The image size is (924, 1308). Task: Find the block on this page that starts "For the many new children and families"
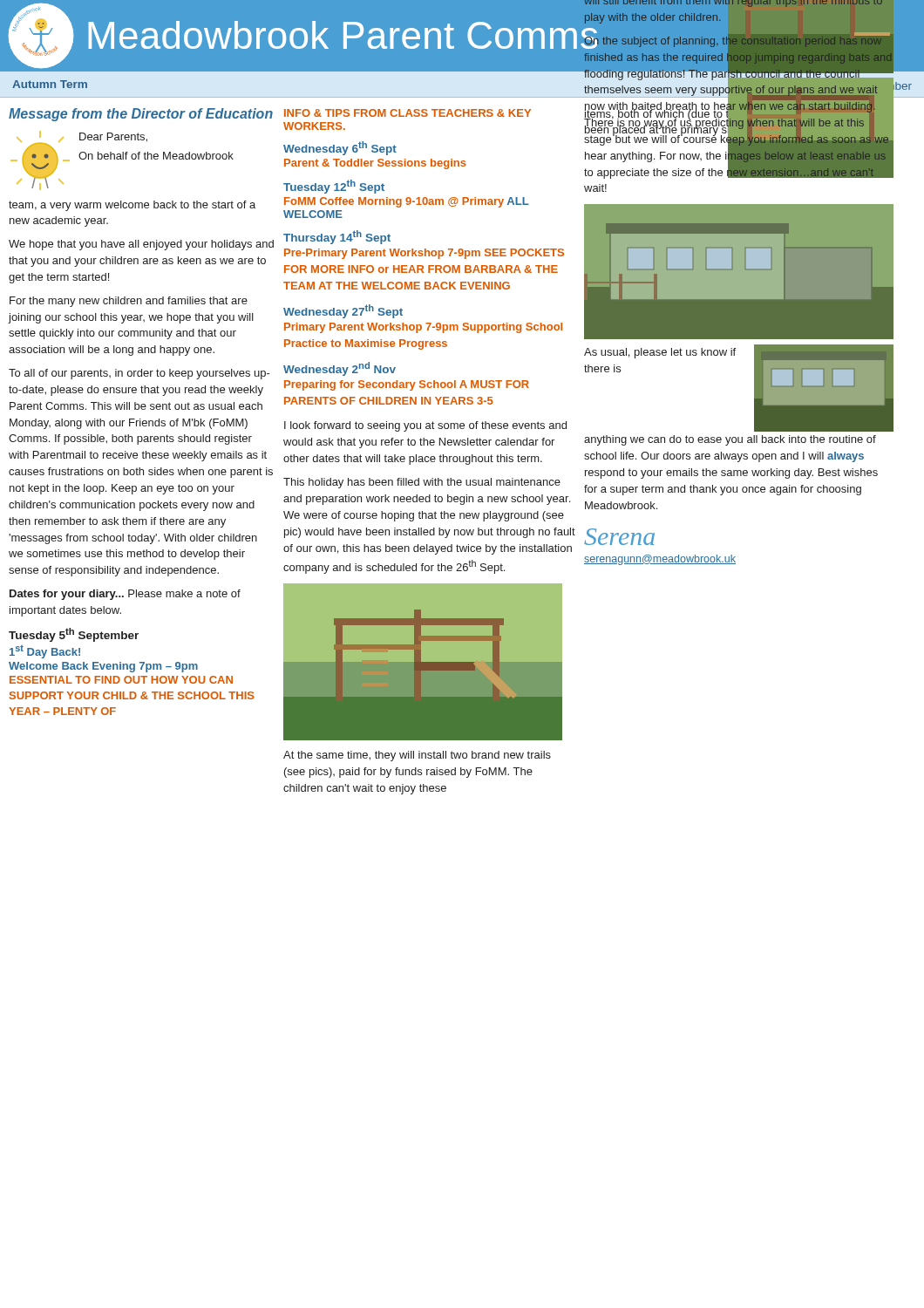click(131, 325)
